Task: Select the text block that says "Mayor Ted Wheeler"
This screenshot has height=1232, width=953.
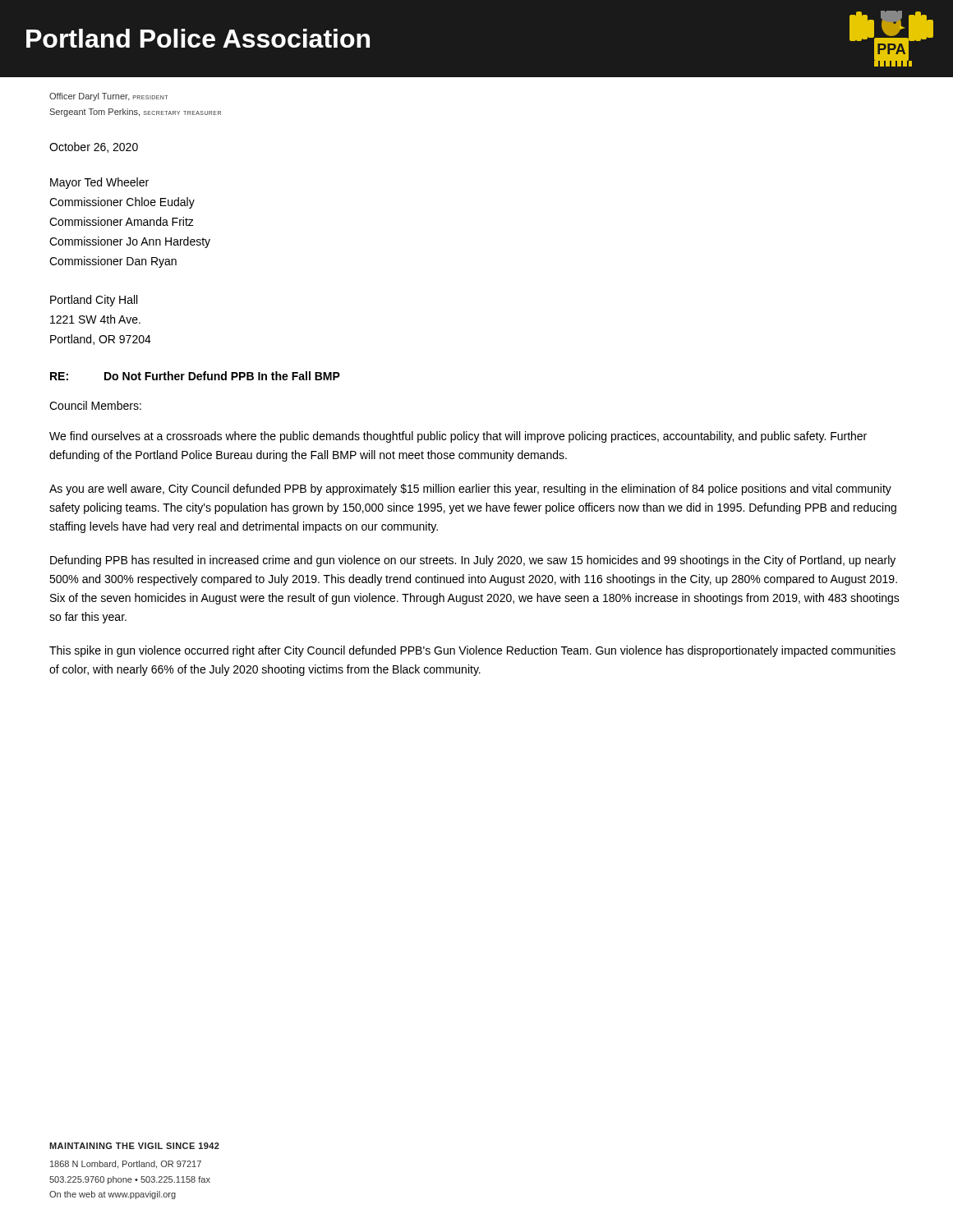Action: point(130,261)
